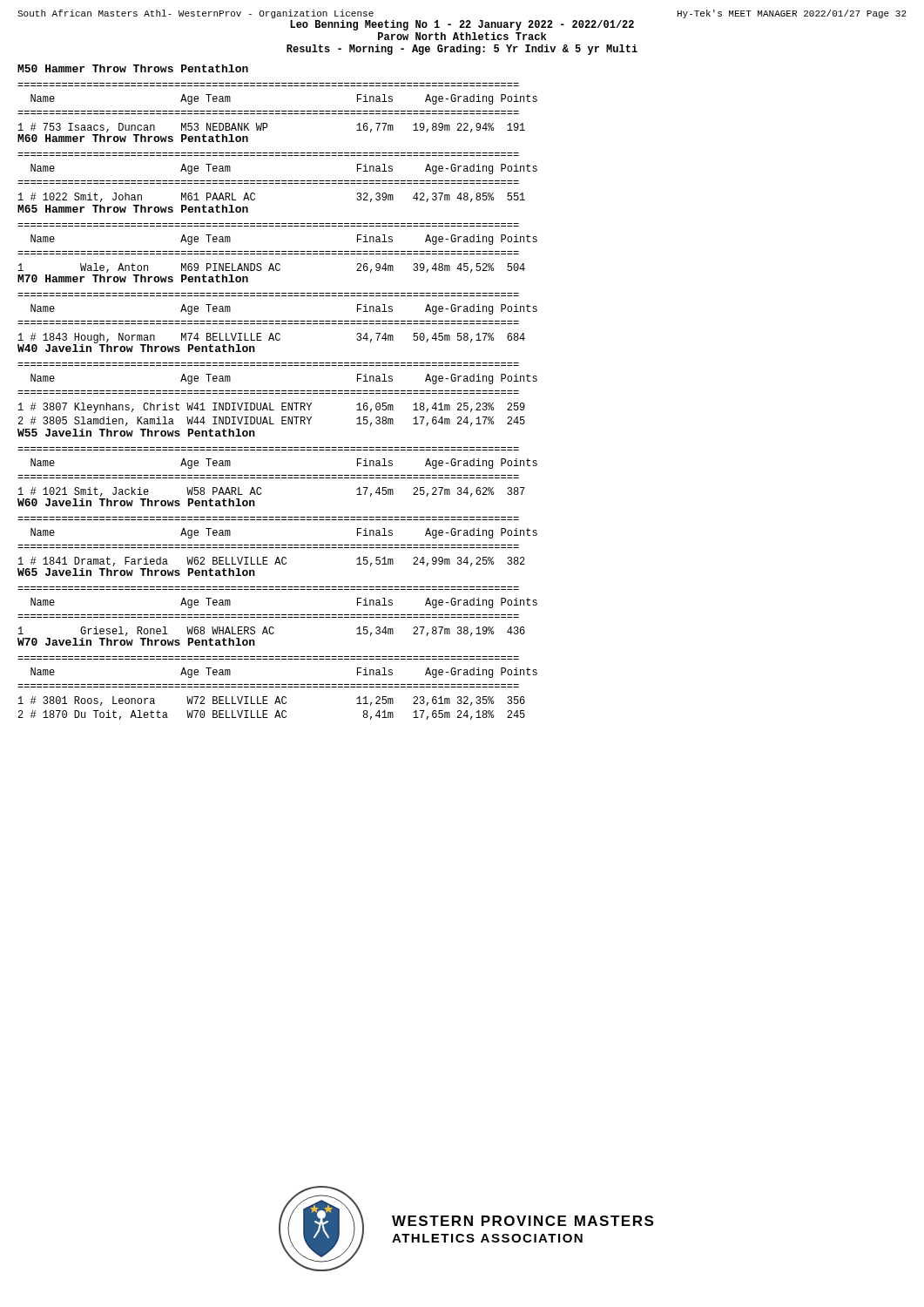Viewport: 924px width, 1307px height.
Task: Find the section header that reads "W65 Javelin Throw"
Action: pyautogui.click(x=136, y=573)
